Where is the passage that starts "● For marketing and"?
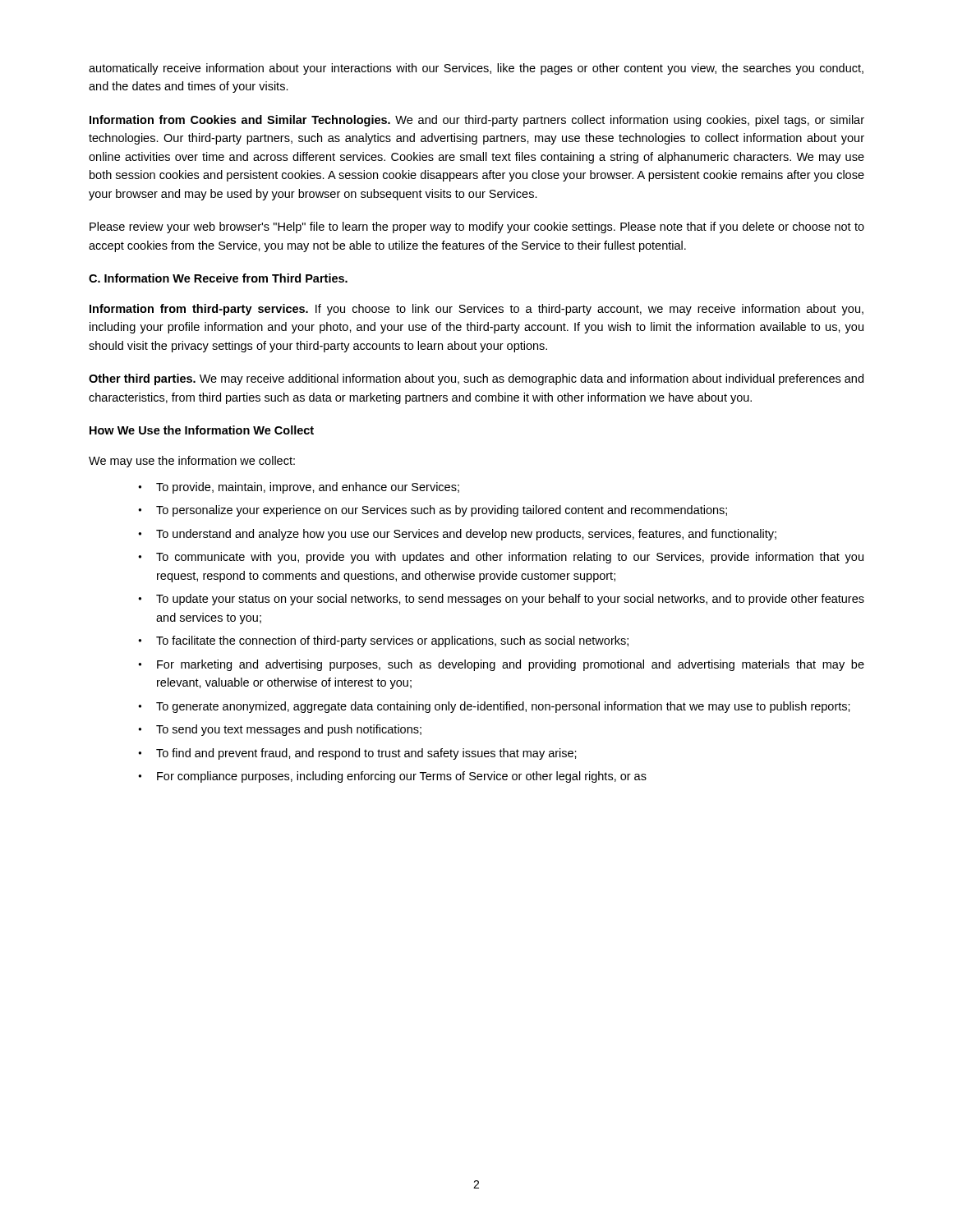The image size is (953, 1232). 501,674
